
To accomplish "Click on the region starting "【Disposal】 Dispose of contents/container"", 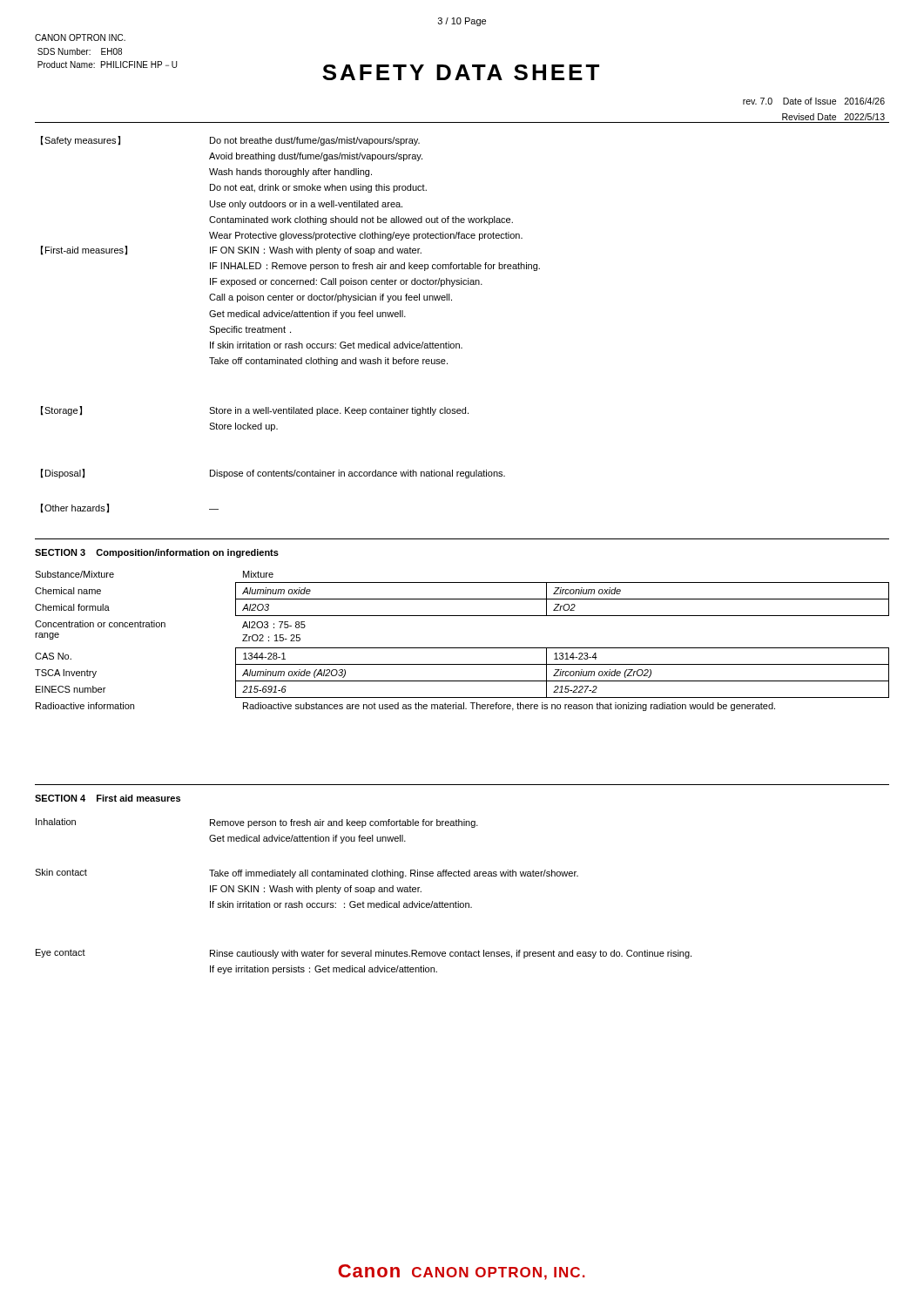I will click(x=462, y=473).
